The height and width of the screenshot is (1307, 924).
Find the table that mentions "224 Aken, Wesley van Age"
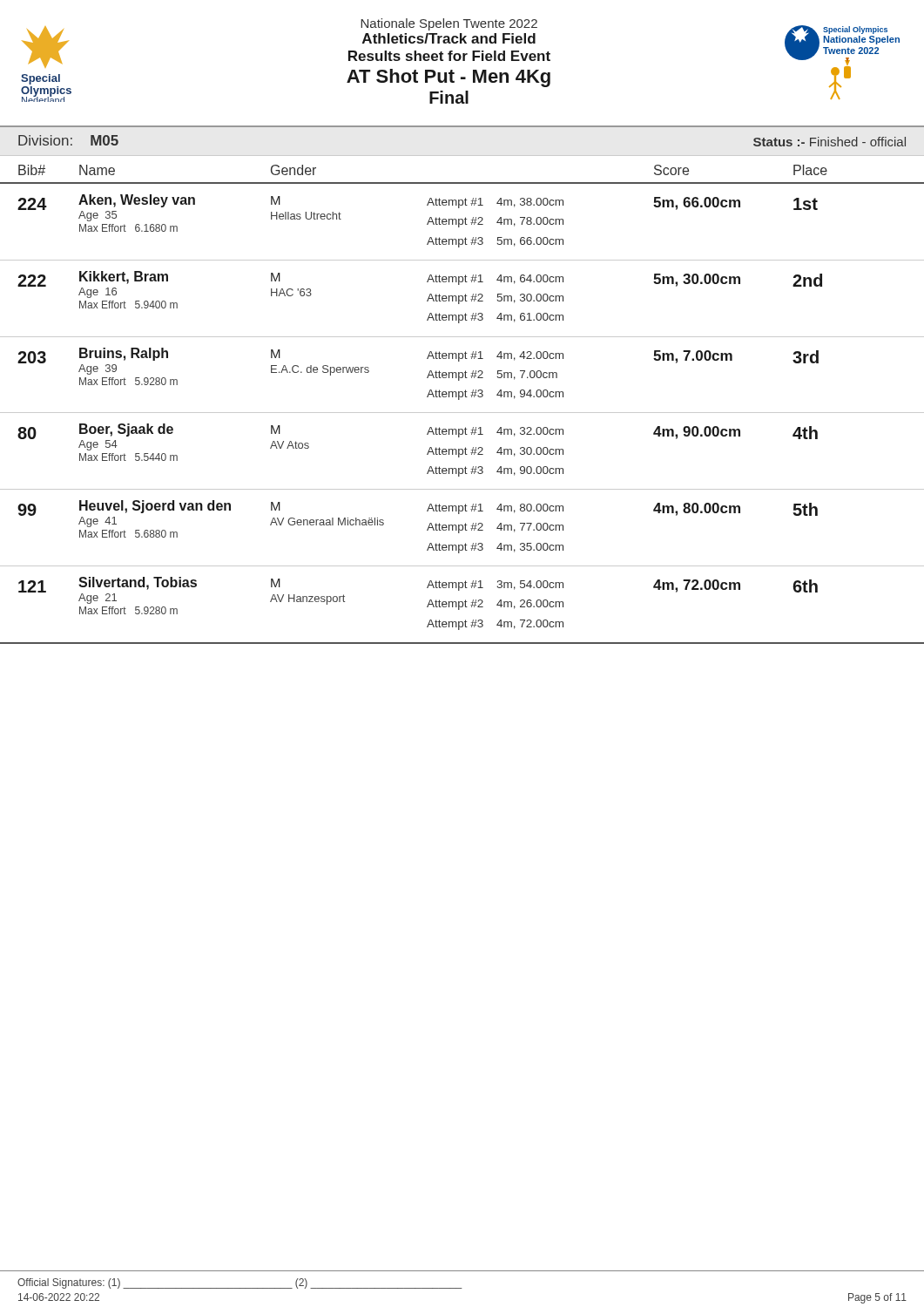tap(462, 414)
